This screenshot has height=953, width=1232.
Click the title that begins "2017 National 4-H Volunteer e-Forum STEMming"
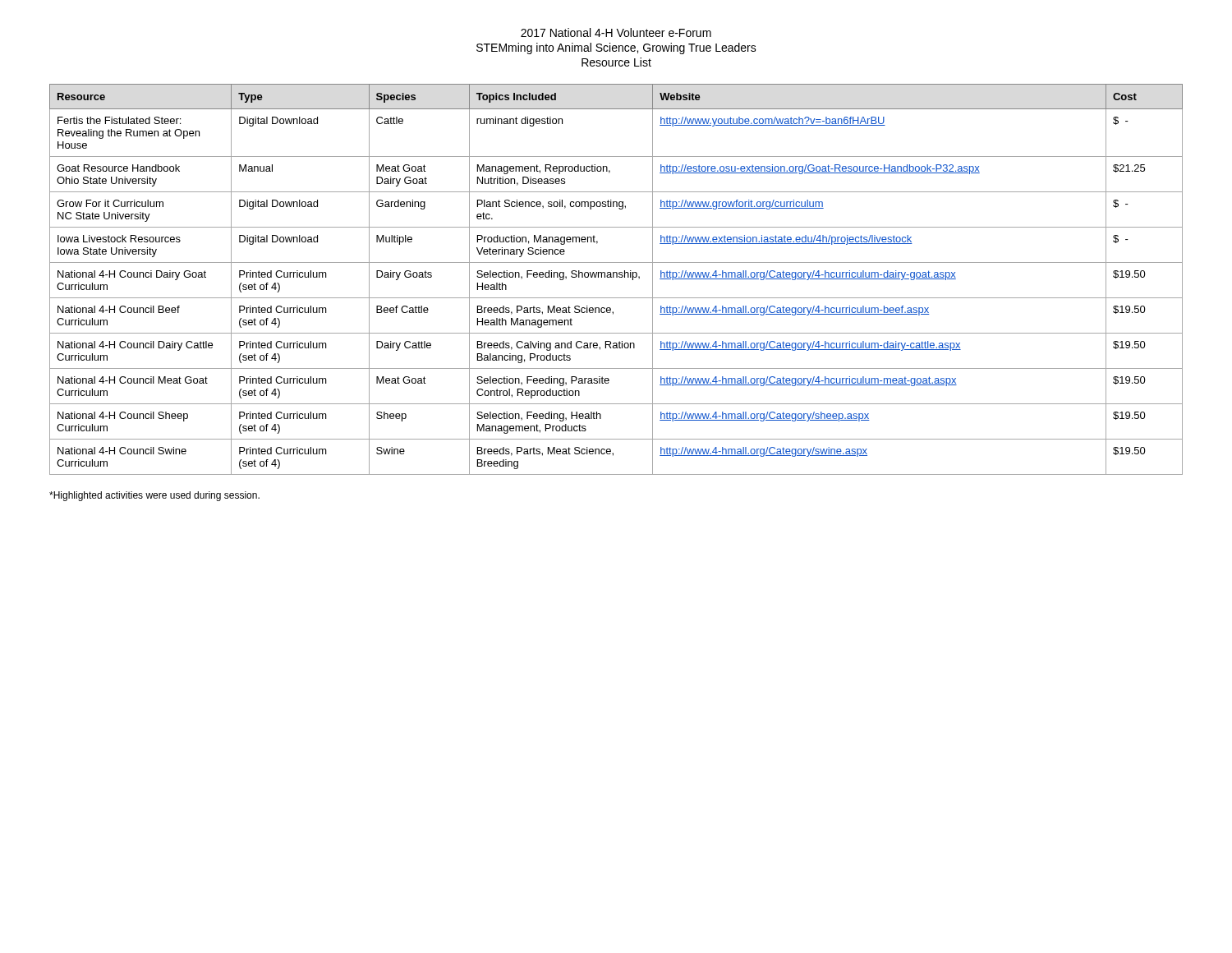[616, 48]
